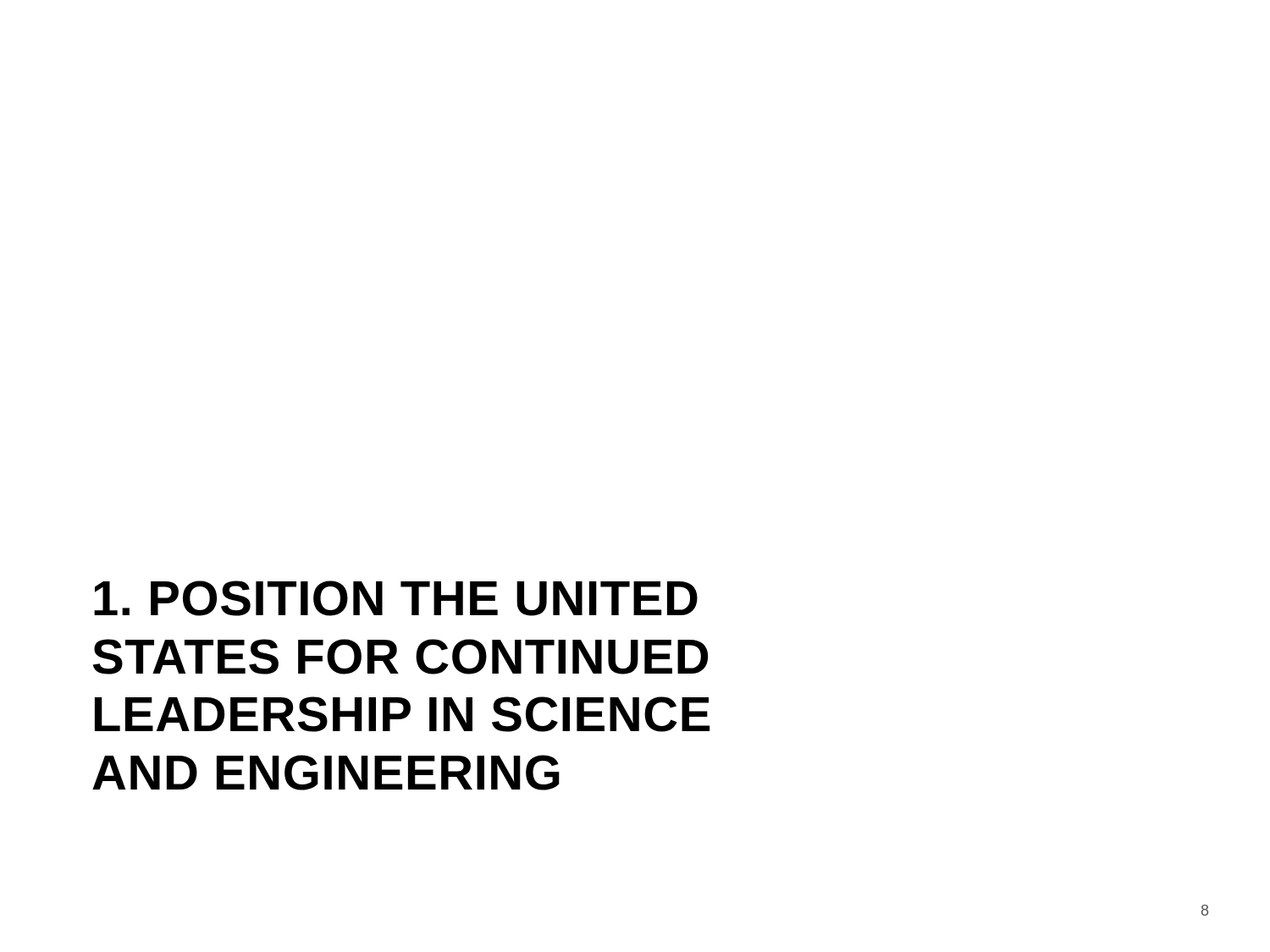Locate the title
This screenshot has height=952, width=1270.
click(402, 685)
